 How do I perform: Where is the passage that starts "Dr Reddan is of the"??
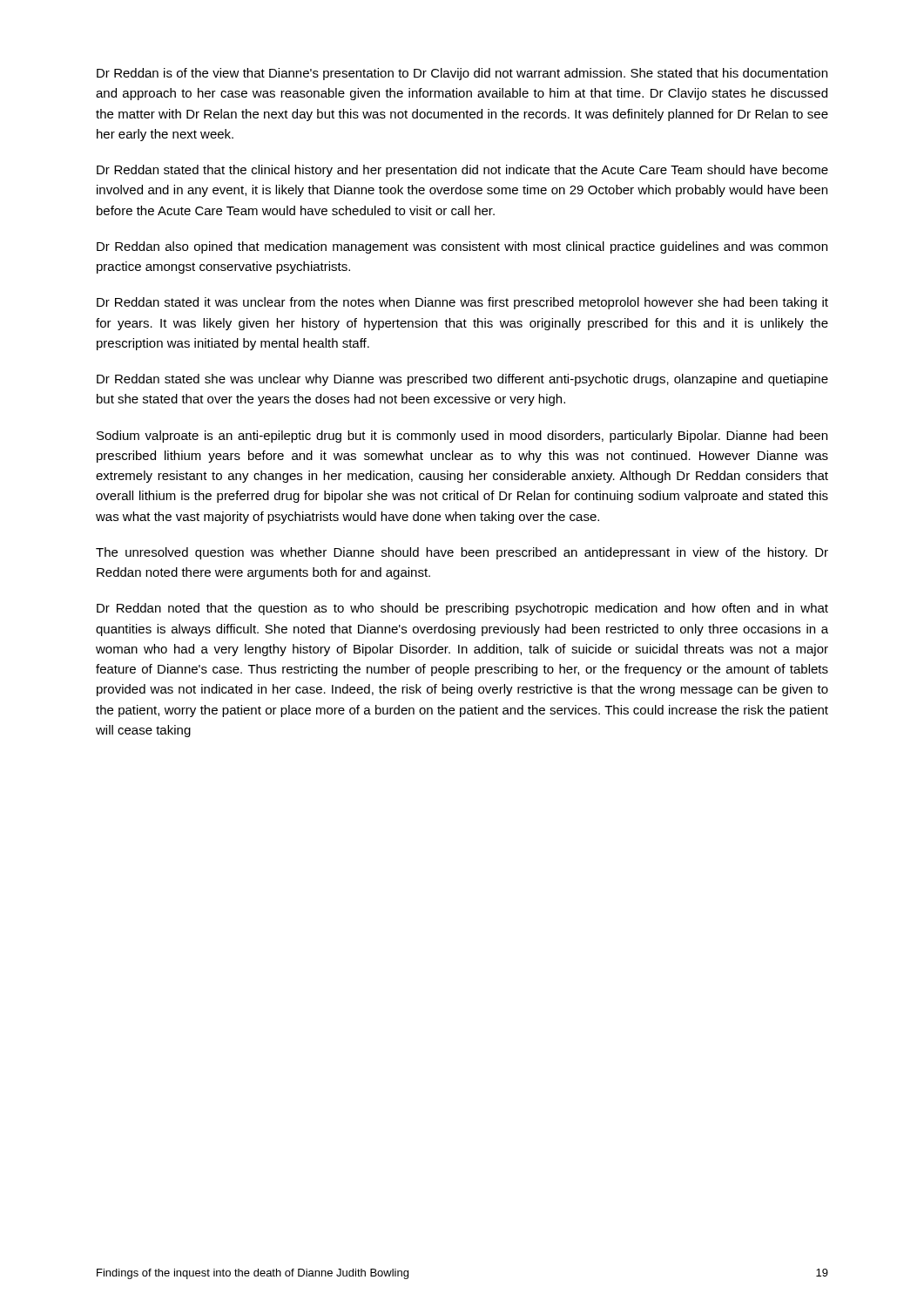tap(462, 103)
